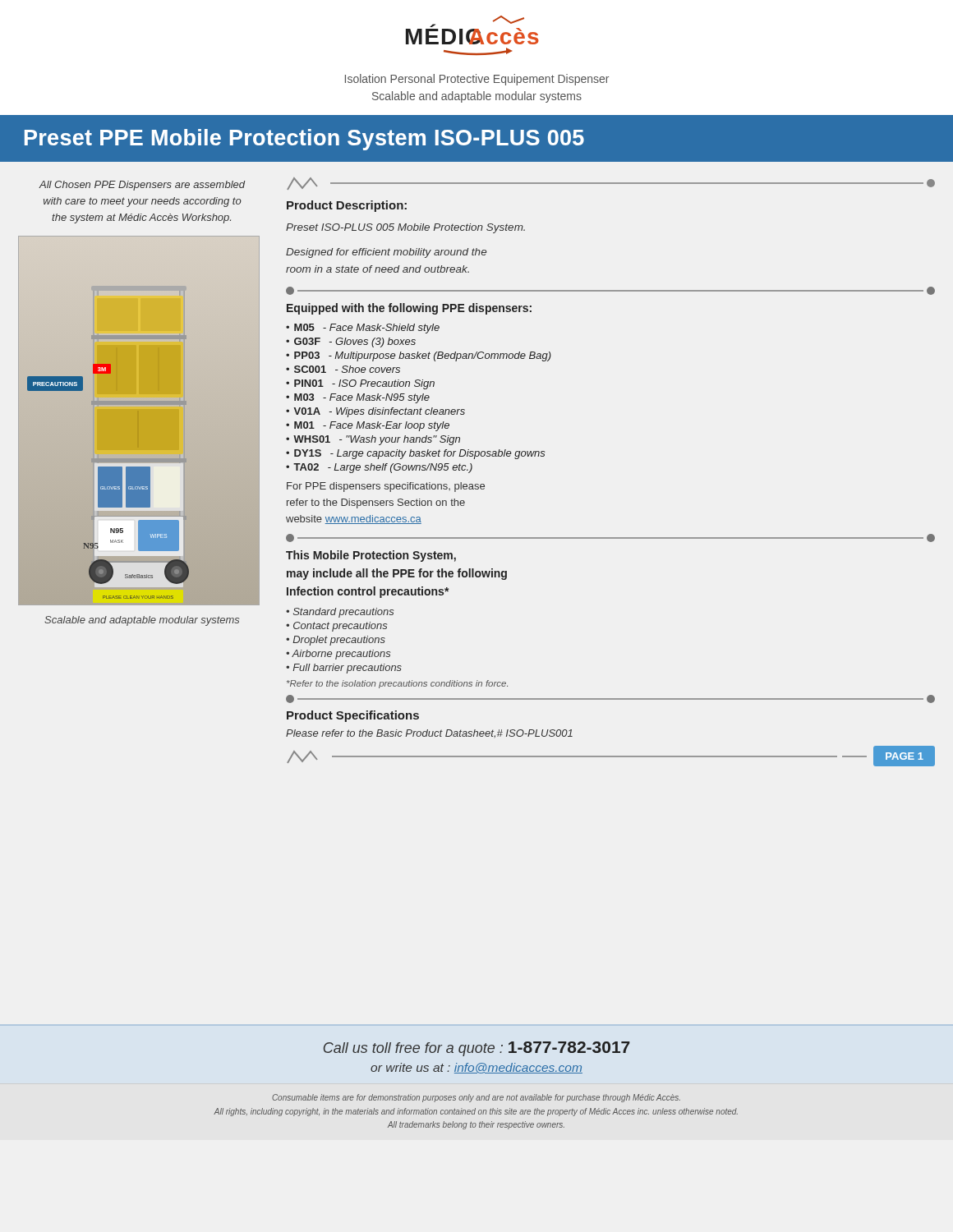Screen dimensions: 1232x953
Task: Find the region starting "• DY1S - Large capacity basket for"
Action: click(x=416, y=453)
